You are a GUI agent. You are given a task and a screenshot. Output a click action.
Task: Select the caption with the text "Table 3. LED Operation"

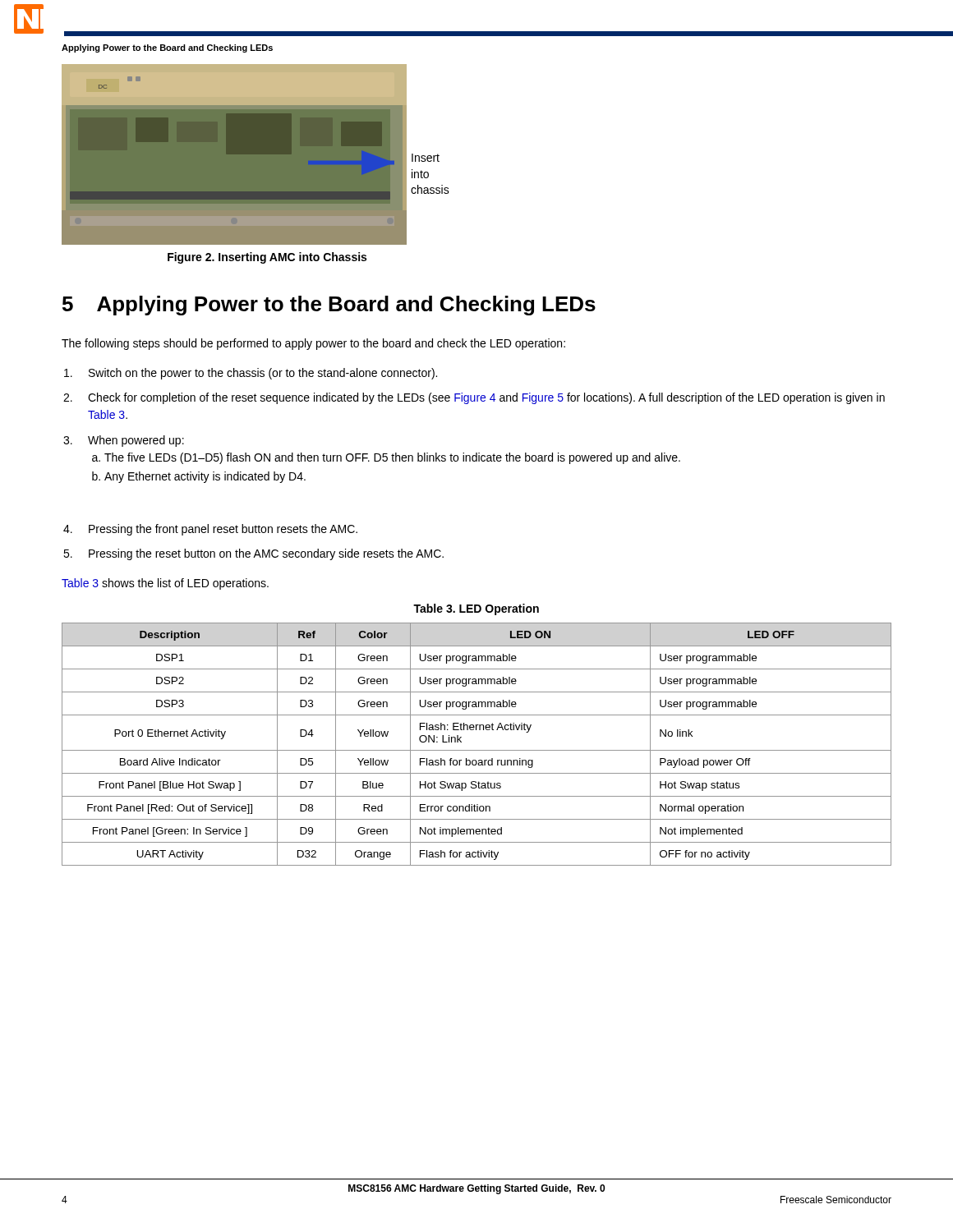click(476, 609)
